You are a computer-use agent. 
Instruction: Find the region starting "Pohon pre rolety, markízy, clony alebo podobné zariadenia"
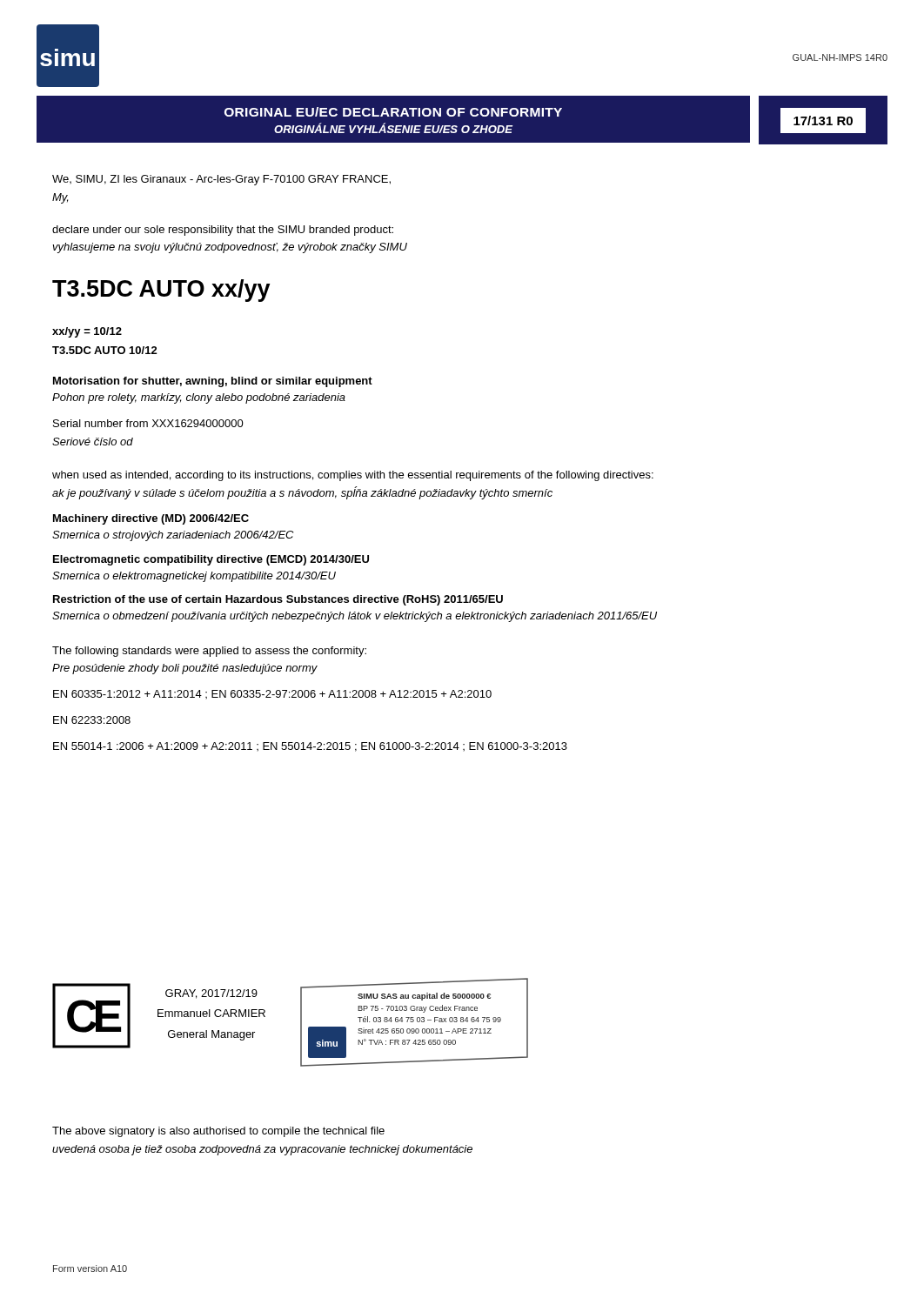pyautogui.click(x=199, y=398)
